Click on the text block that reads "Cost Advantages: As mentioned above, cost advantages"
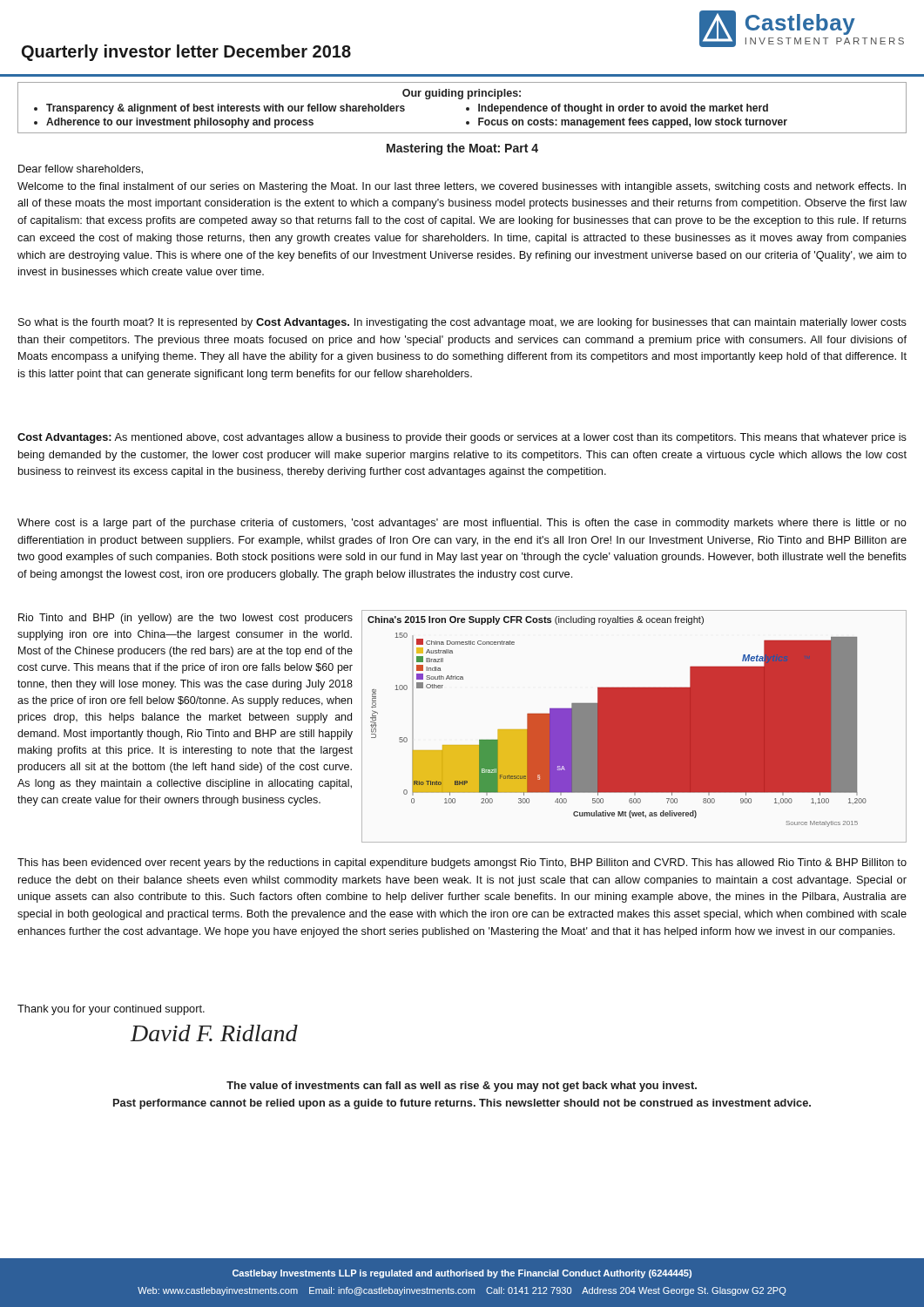Screen dimensions: 1307x924 tap(462, 454)
